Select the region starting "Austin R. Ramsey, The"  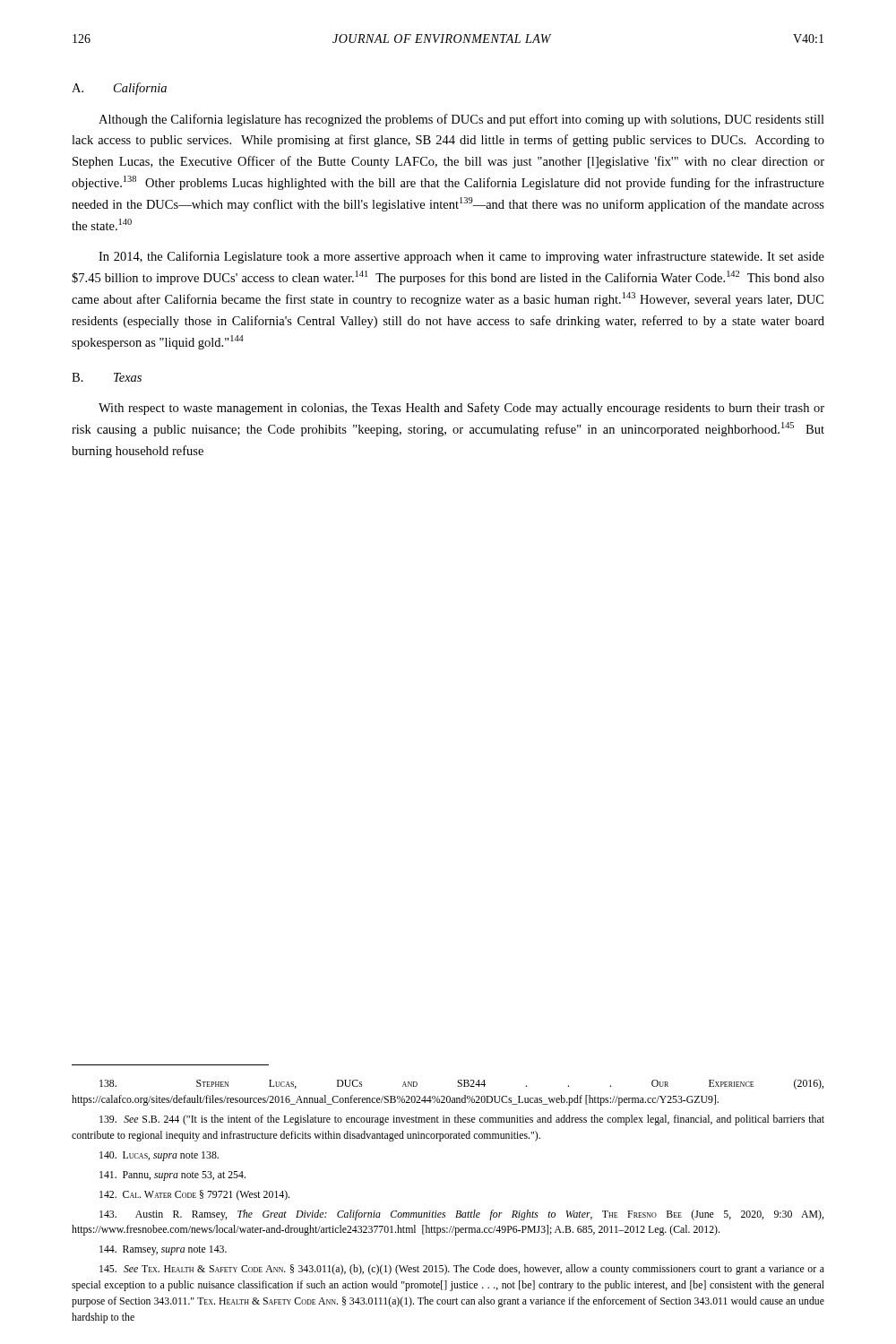pyautogui.click(x=448, y=1222)
